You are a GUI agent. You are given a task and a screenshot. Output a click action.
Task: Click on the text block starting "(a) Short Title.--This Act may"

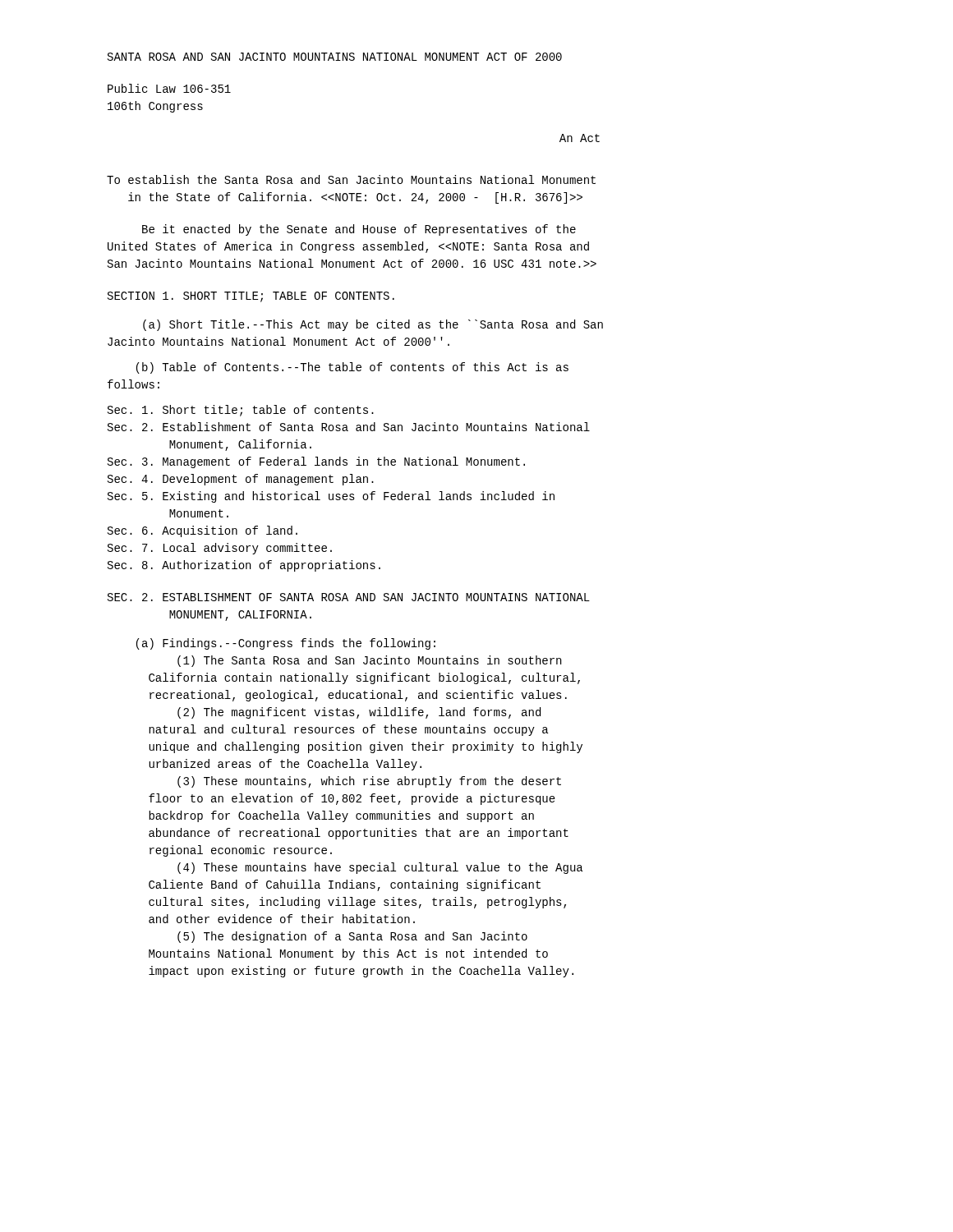[476, 334]
